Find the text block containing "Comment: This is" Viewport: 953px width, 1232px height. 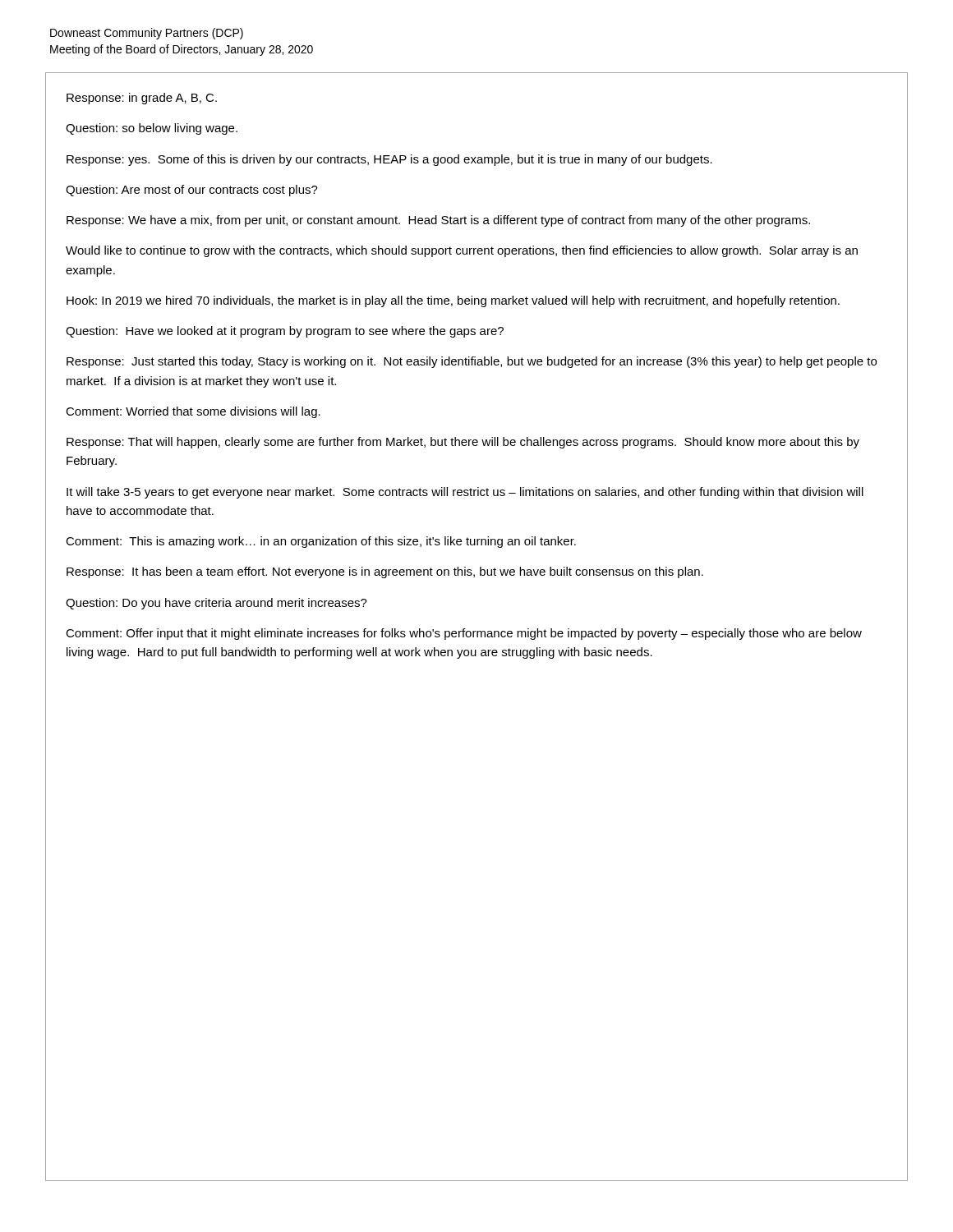(x=321, y=541)
